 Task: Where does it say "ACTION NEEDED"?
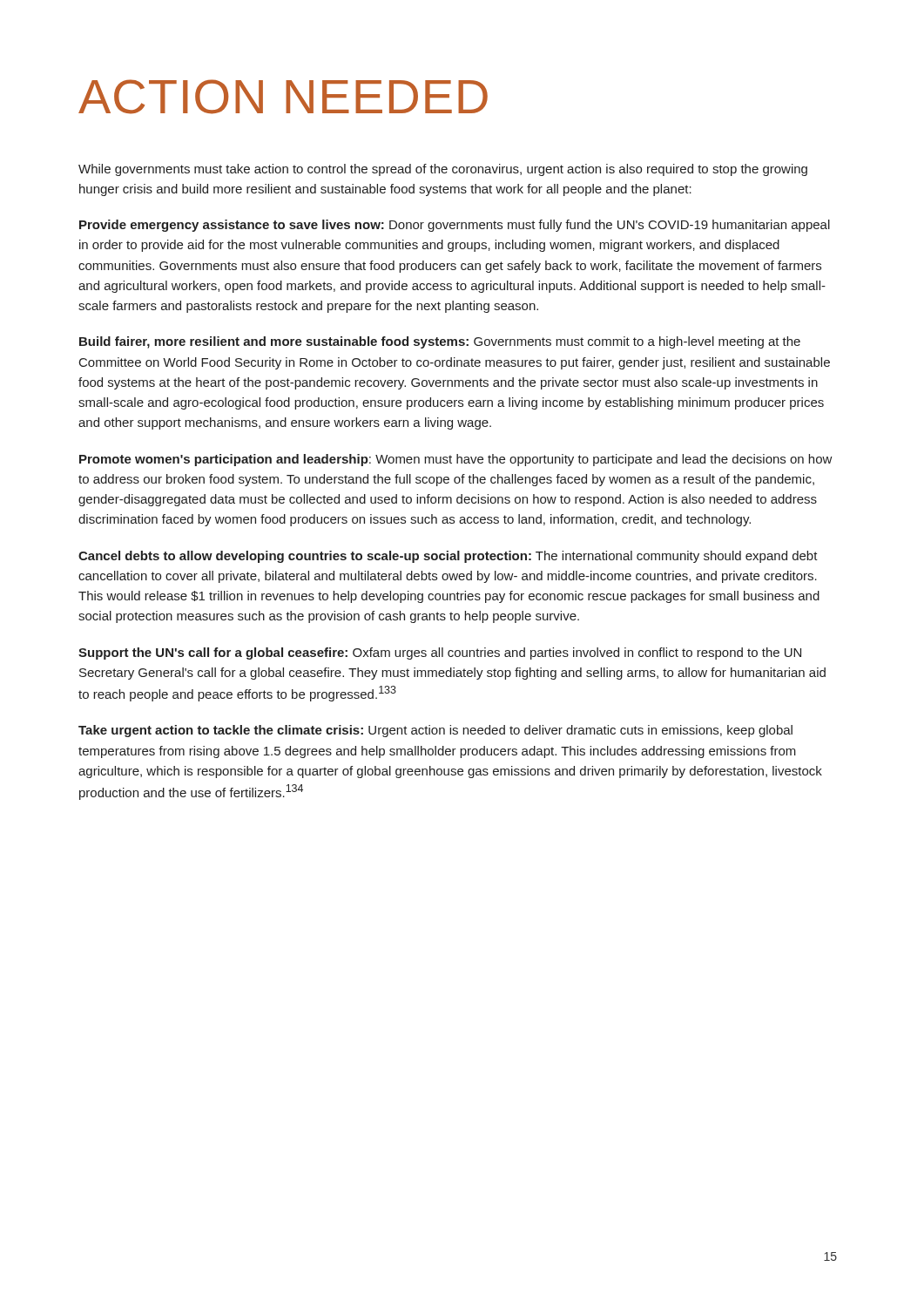click(x=285, y=97)
